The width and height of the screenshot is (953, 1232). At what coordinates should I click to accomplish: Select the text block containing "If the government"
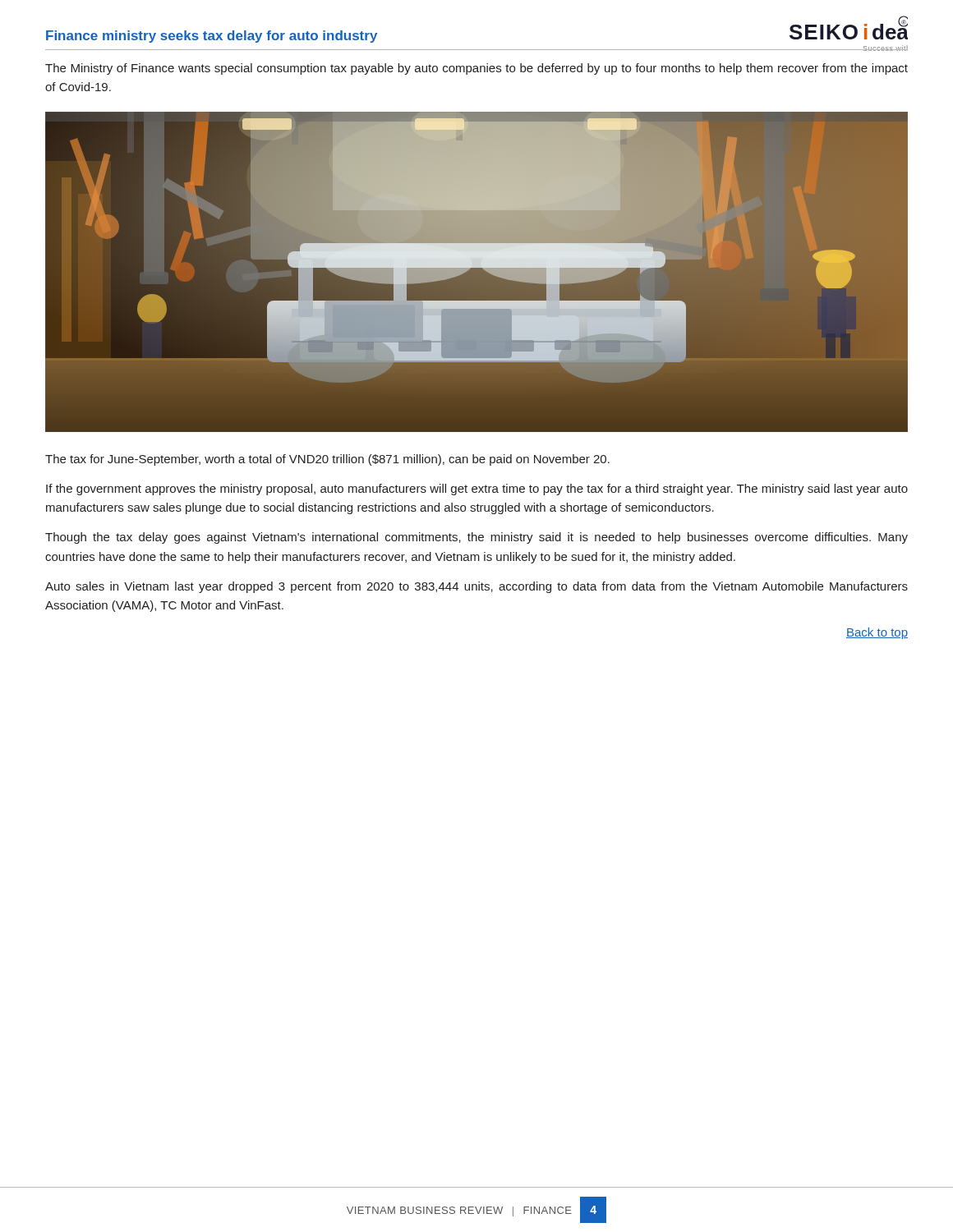click(x=476, y=498)
